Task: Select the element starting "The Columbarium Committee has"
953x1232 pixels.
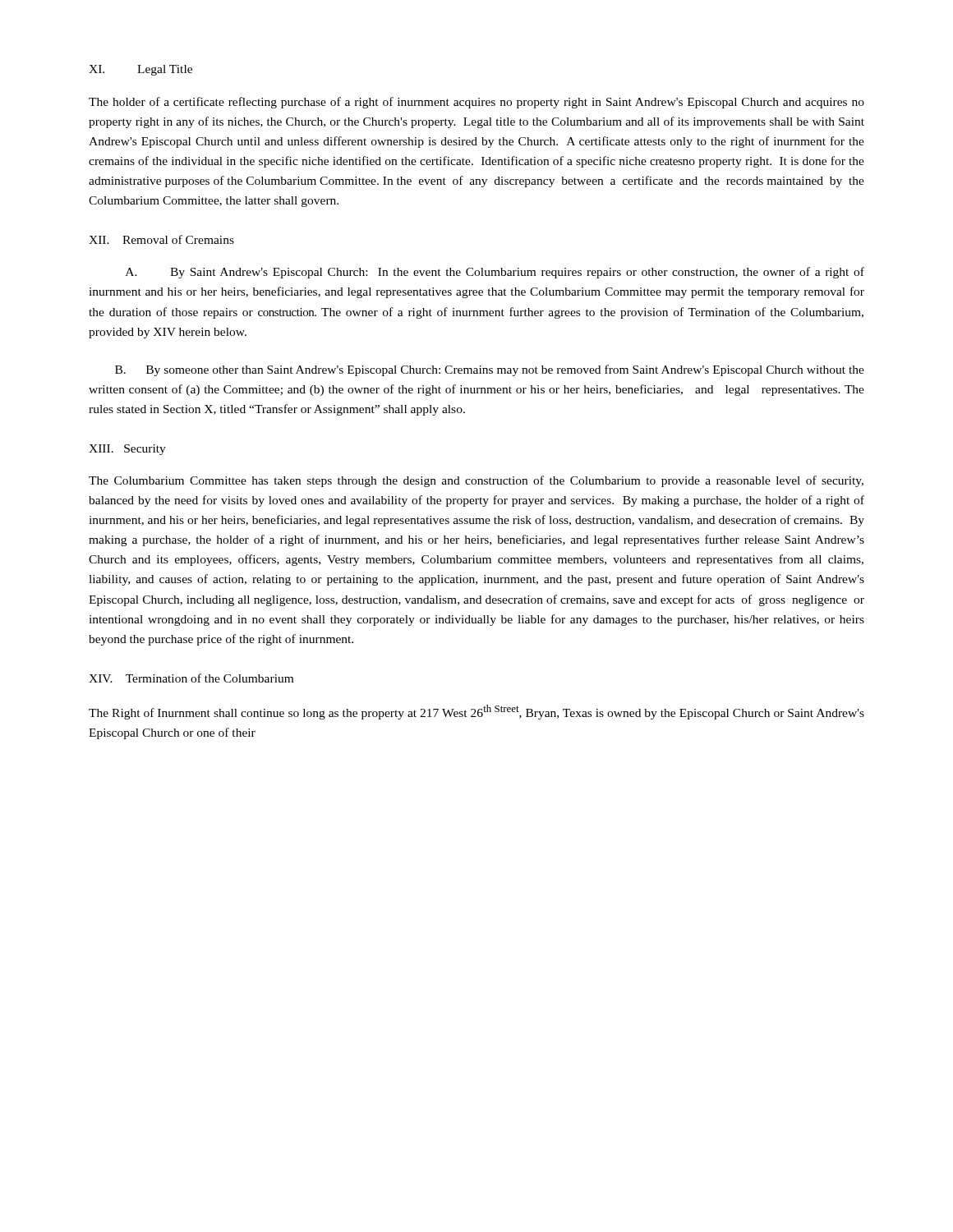Action: (476, 560)
